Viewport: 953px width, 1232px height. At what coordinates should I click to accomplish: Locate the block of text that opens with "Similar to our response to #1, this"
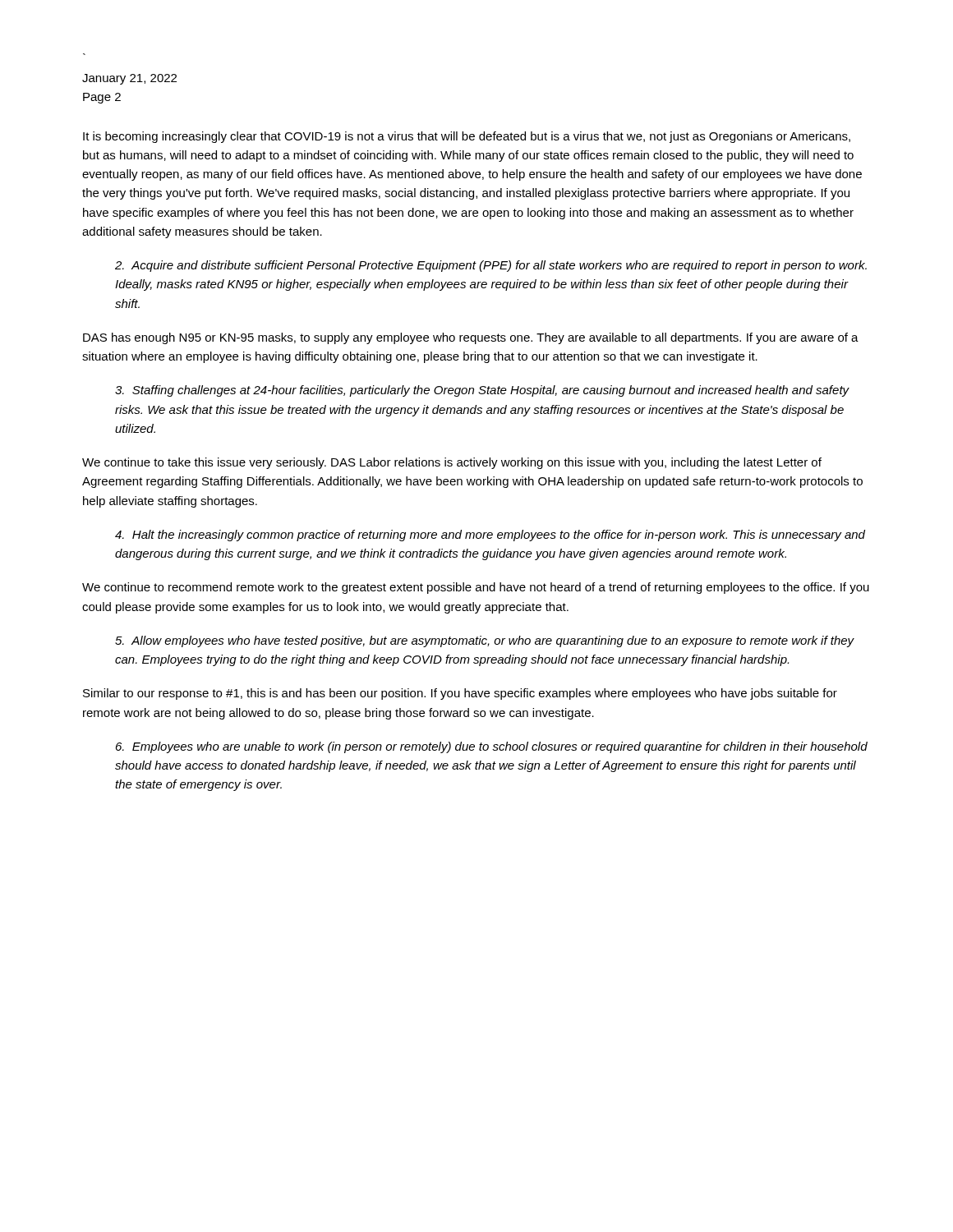click(460, 703)
